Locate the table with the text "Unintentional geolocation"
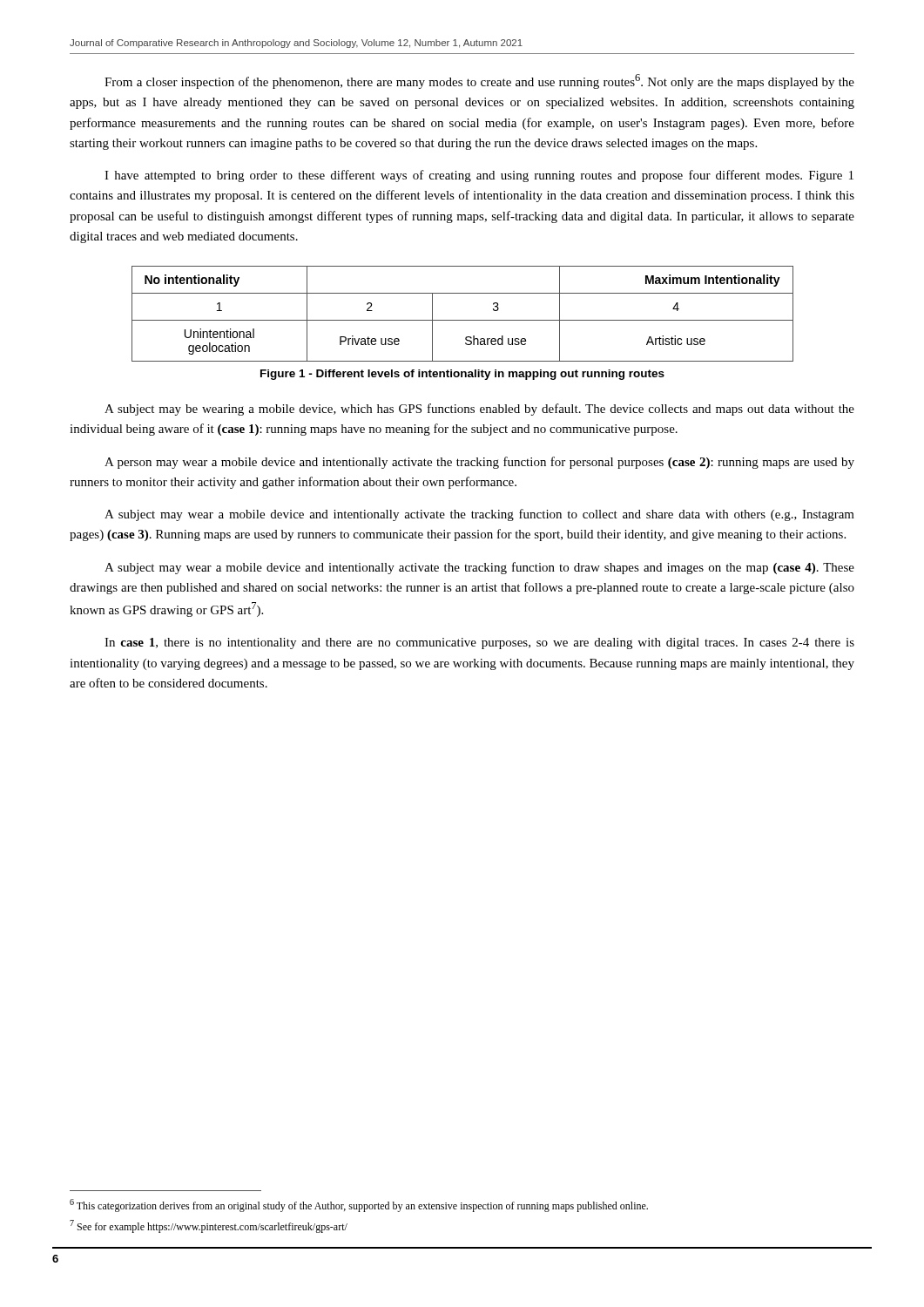The image size is (924, 1307). [x=462, y=314]
